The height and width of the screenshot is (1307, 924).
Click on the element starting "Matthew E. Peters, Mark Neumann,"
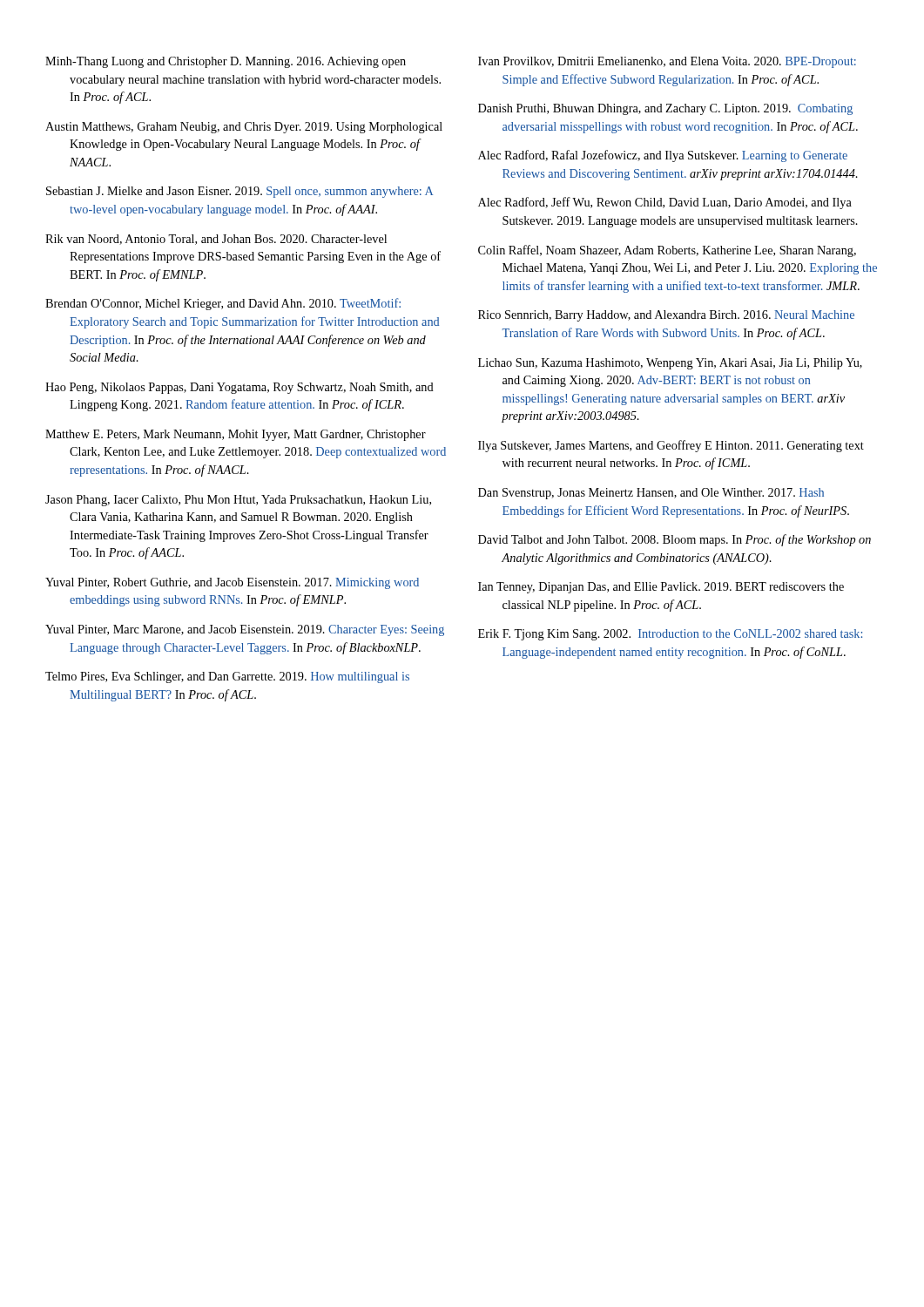246,452
